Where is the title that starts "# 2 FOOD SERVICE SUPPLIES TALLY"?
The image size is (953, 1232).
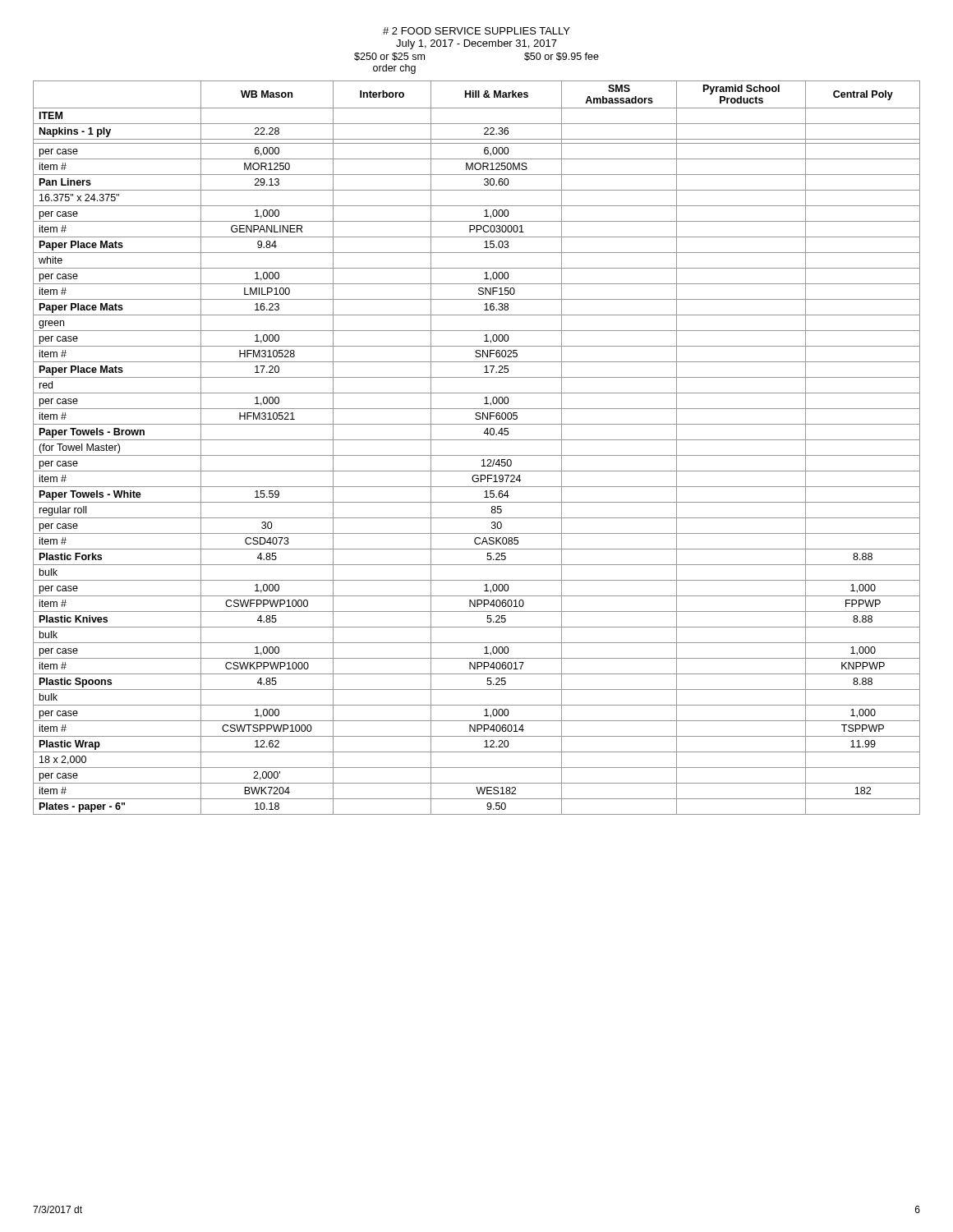[476, 49]
